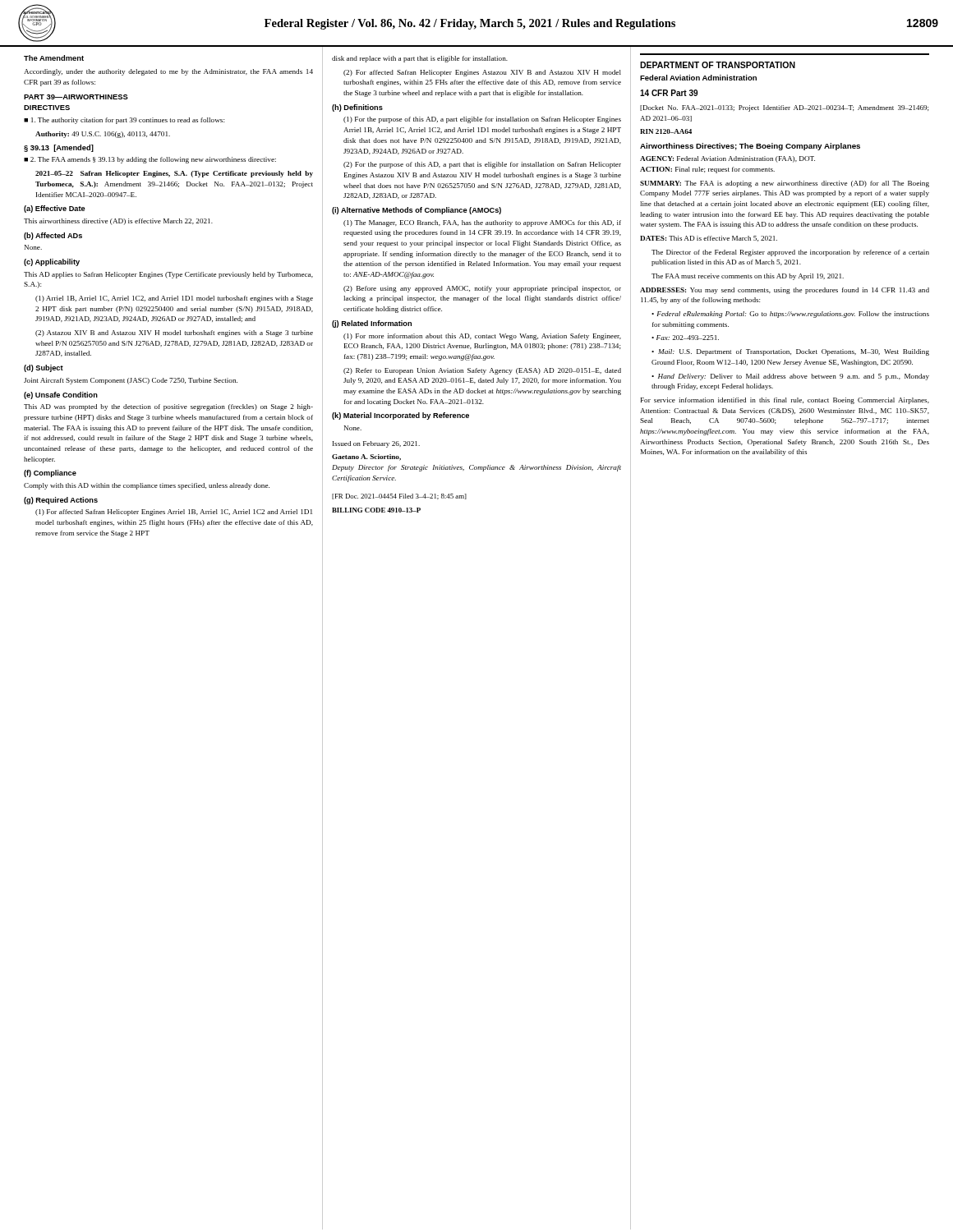Click on the text block with the text "DATES: This AD is effective March 5,"
This screenshot has height=1232, width=953.
coord(785,257)
